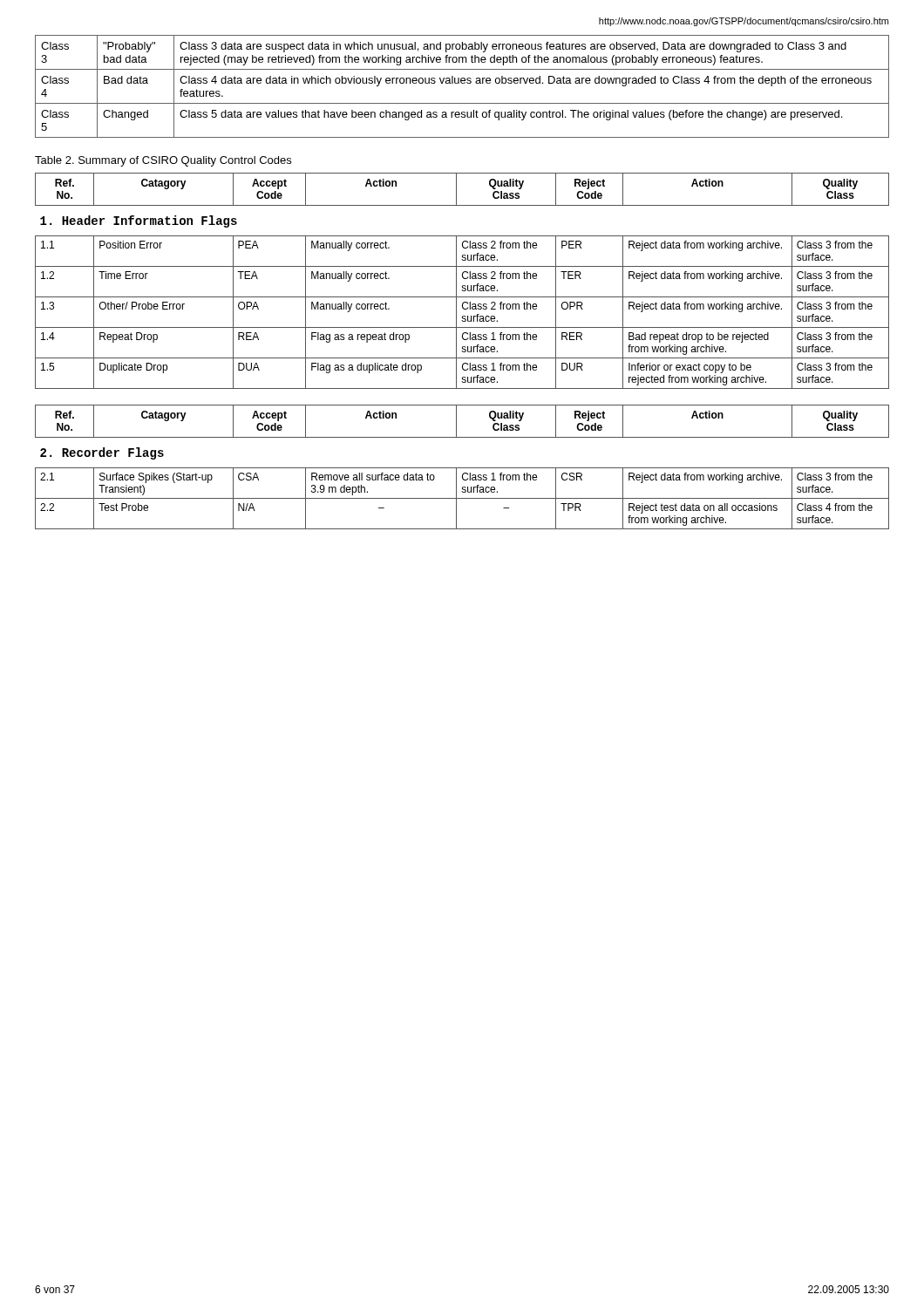Select the table that reads "Class 4 data"

point(462,86)
